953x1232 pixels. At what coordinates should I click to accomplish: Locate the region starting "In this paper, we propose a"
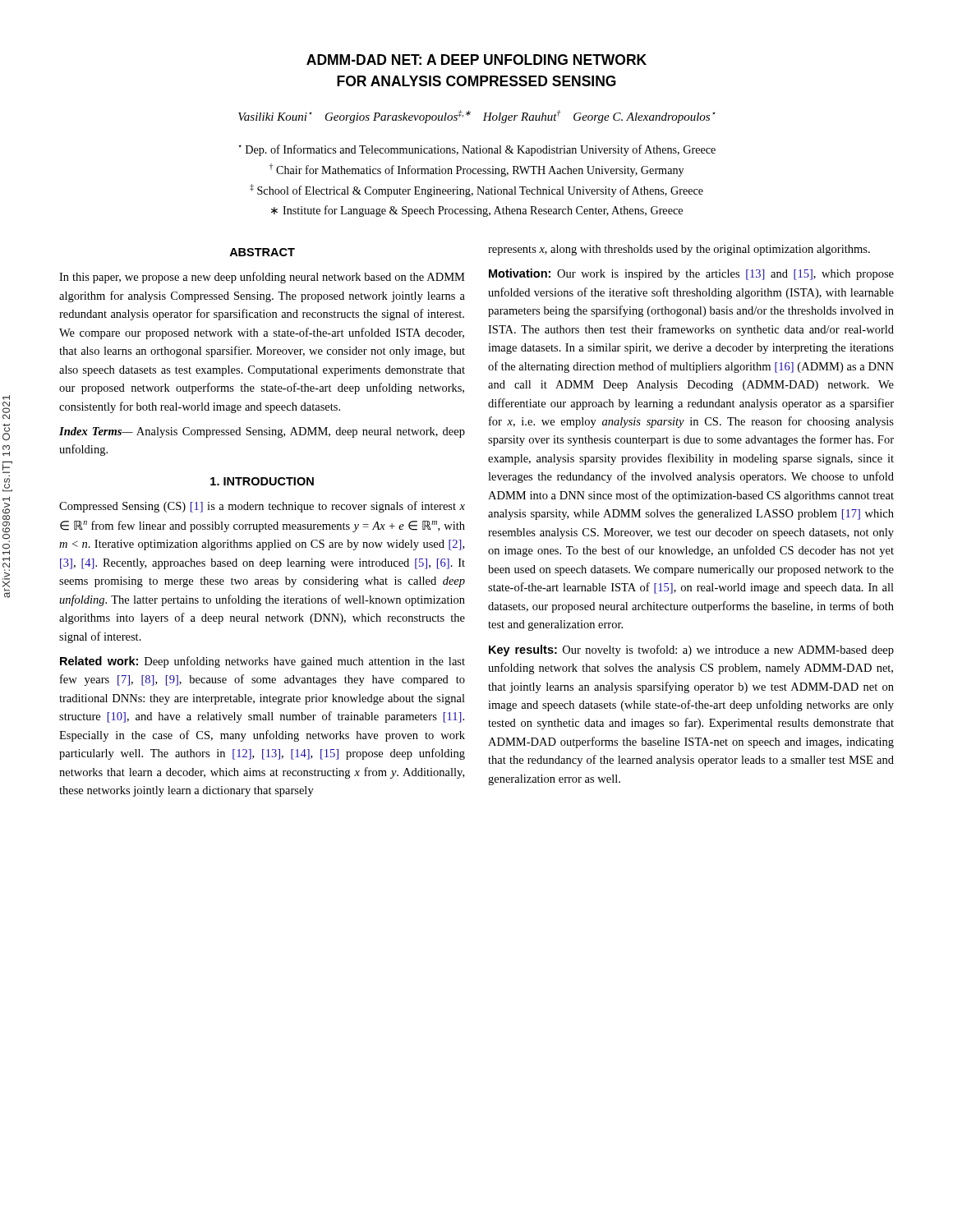(262, 342)
